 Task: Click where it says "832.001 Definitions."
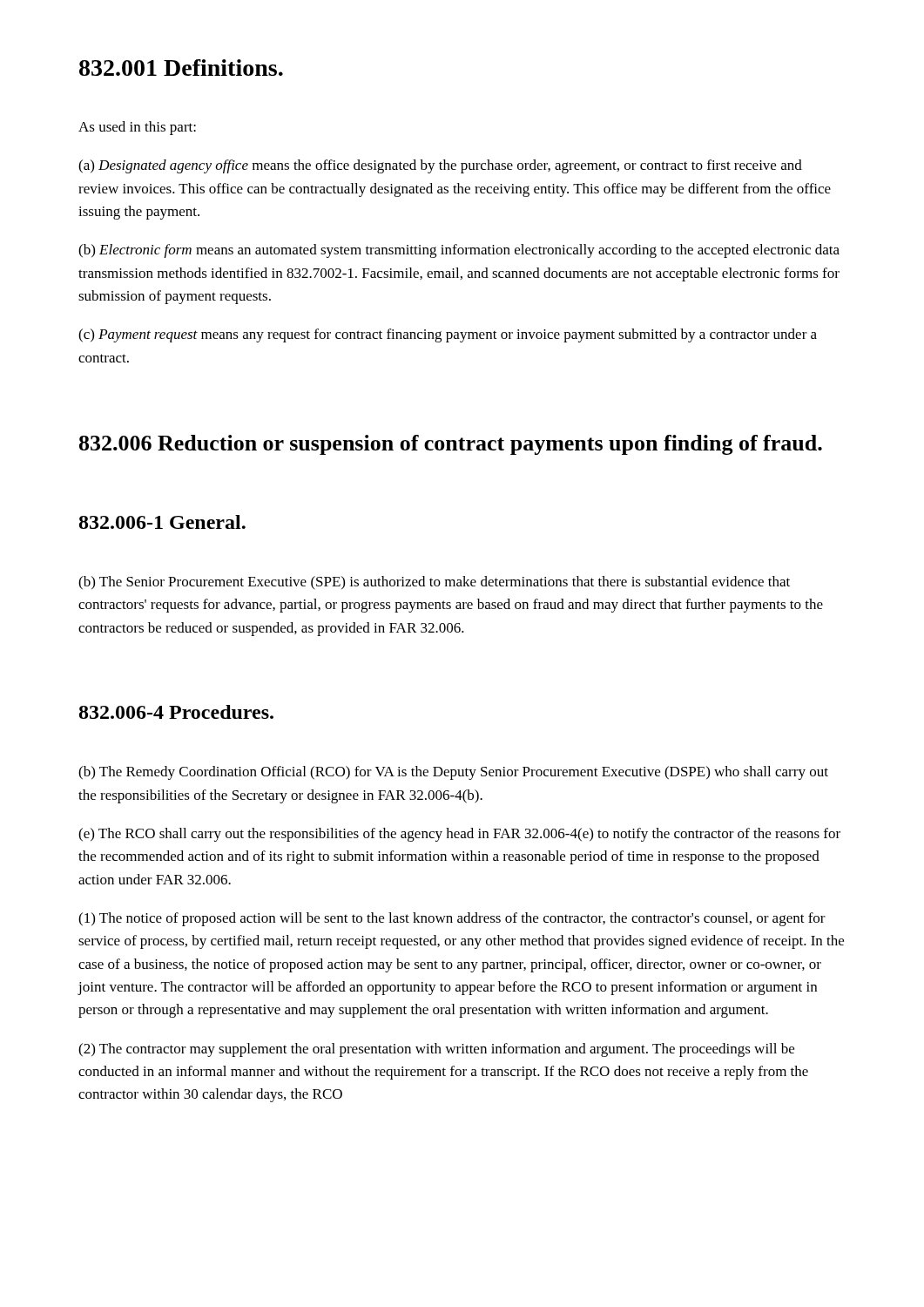tap(181, 68)
